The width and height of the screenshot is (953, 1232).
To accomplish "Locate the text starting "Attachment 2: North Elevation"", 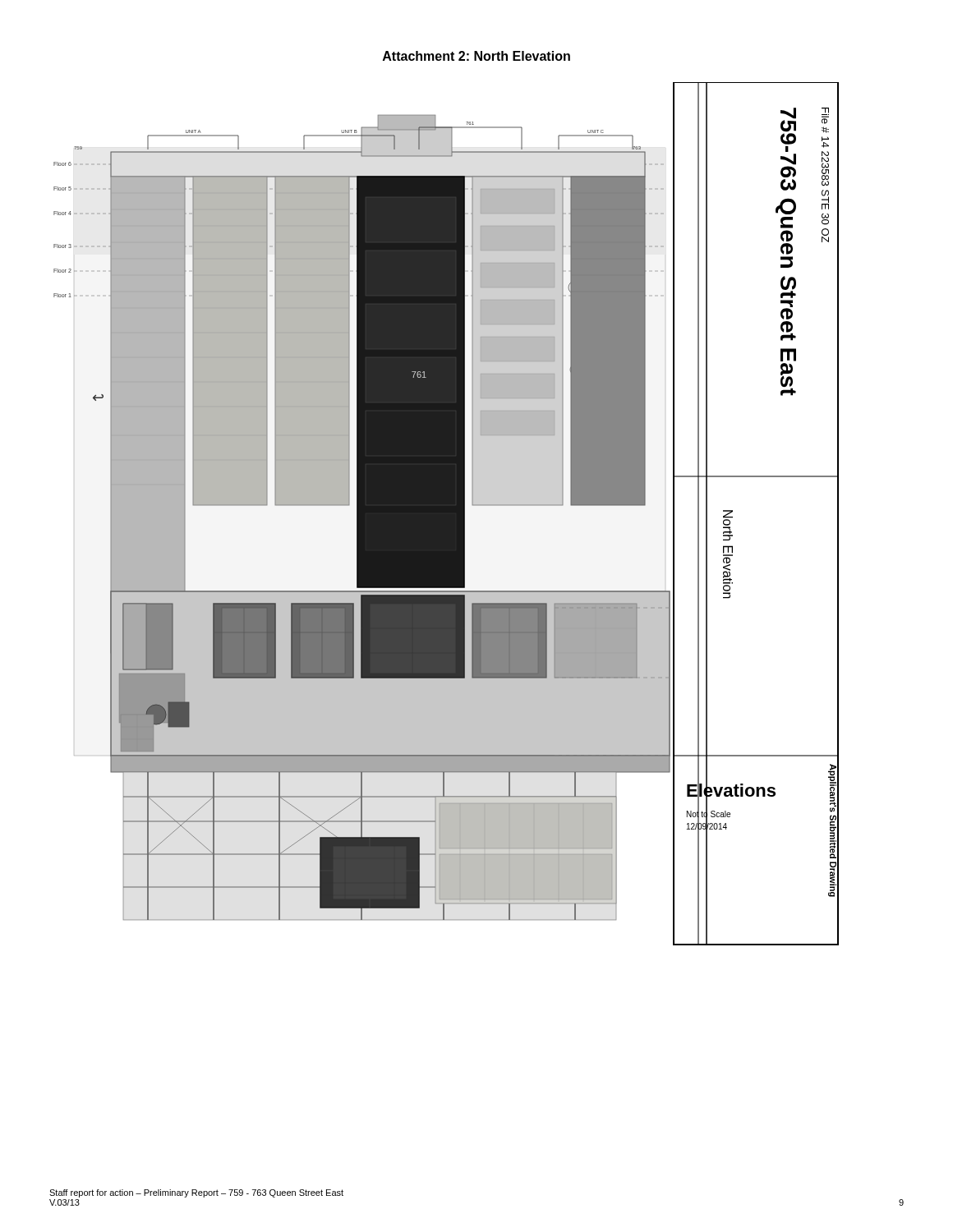I will [x=476, y=56].
